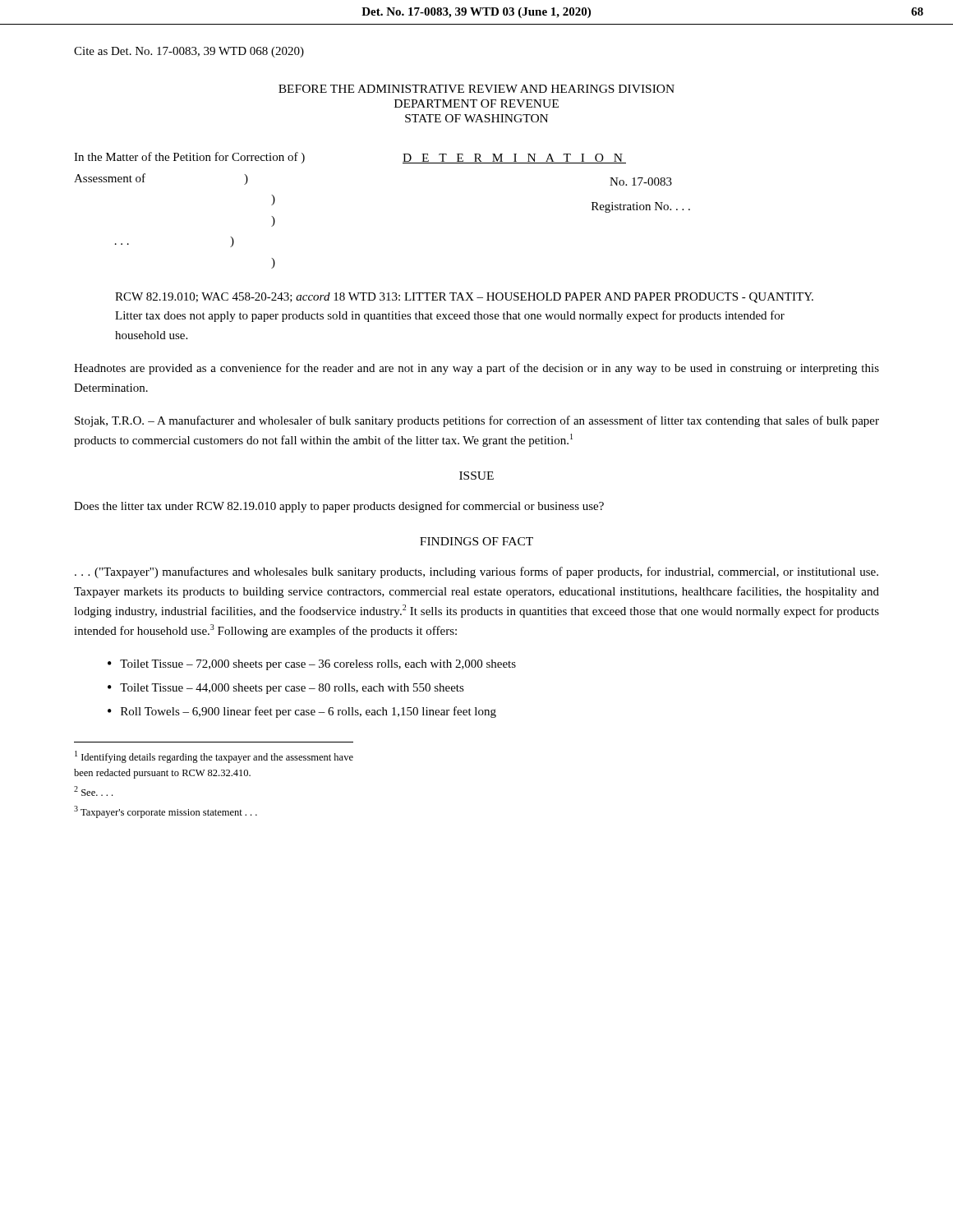
Task: Navigate to the region starting "D E T E R M I N"
Action: tap(641, 182)
